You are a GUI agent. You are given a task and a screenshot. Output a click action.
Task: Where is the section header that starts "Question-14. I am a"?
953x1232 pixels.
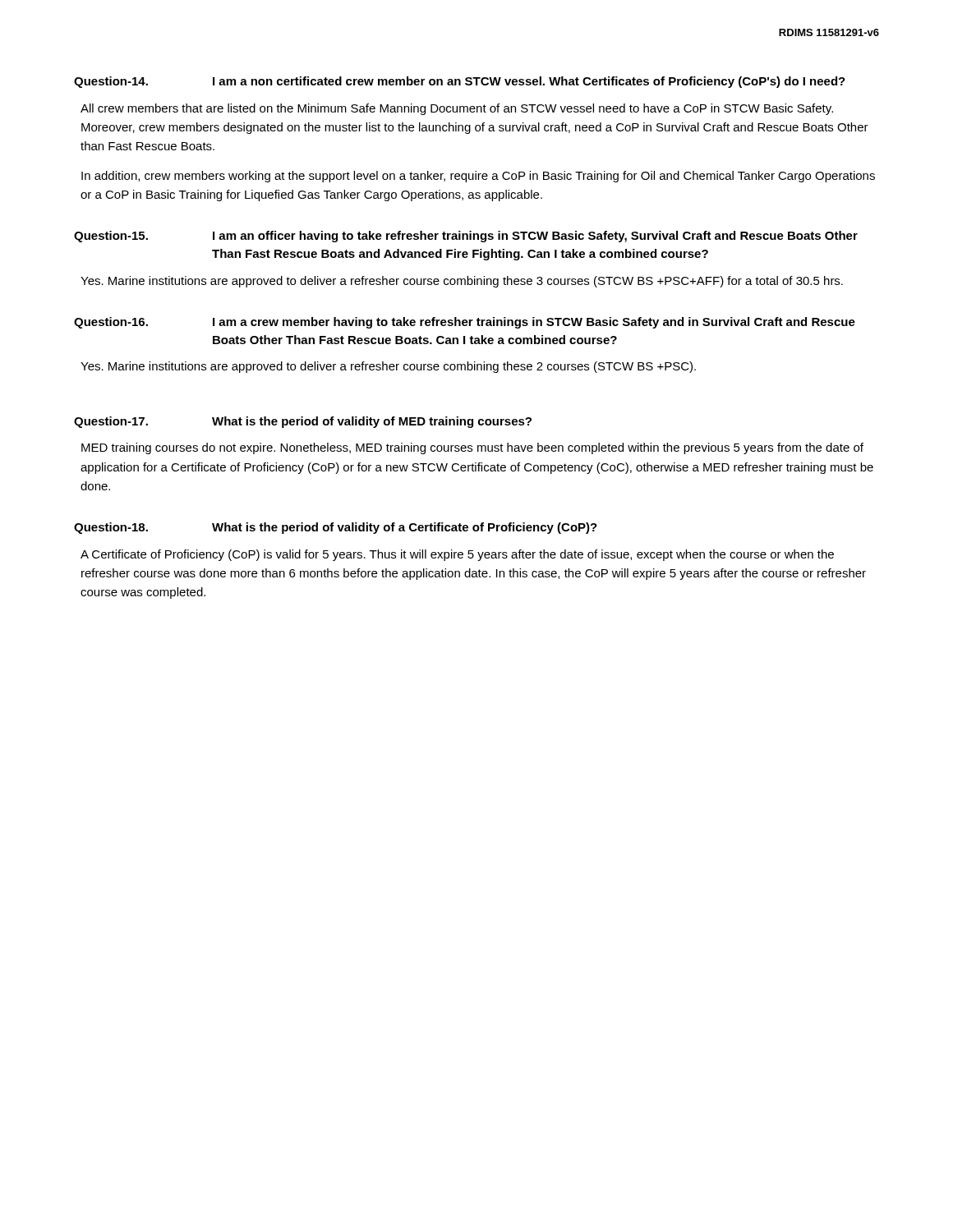pos(460,81)
